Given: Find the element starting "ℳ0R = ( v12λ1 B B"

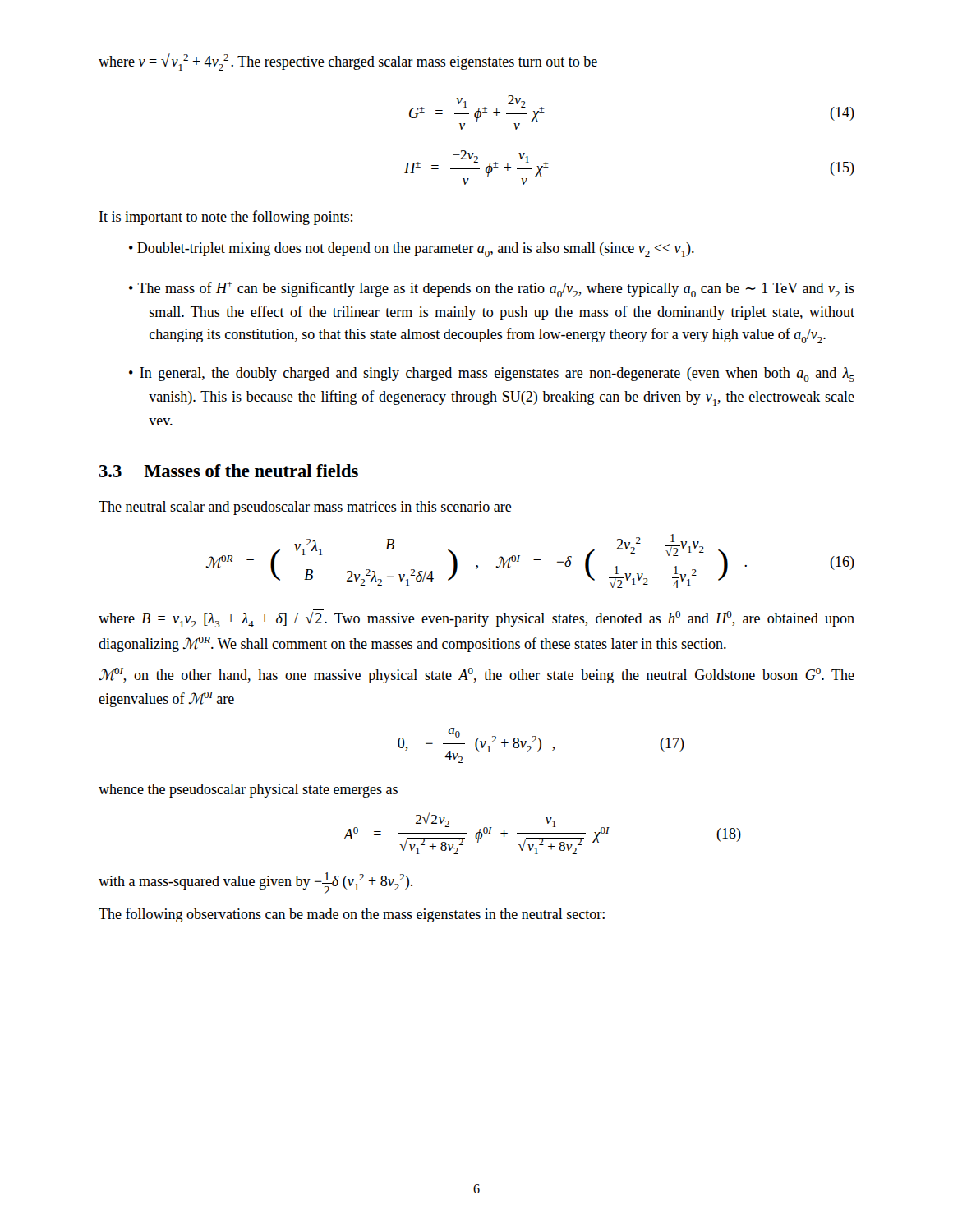Looking at the screenshot, I should click(x=476, y=562).
